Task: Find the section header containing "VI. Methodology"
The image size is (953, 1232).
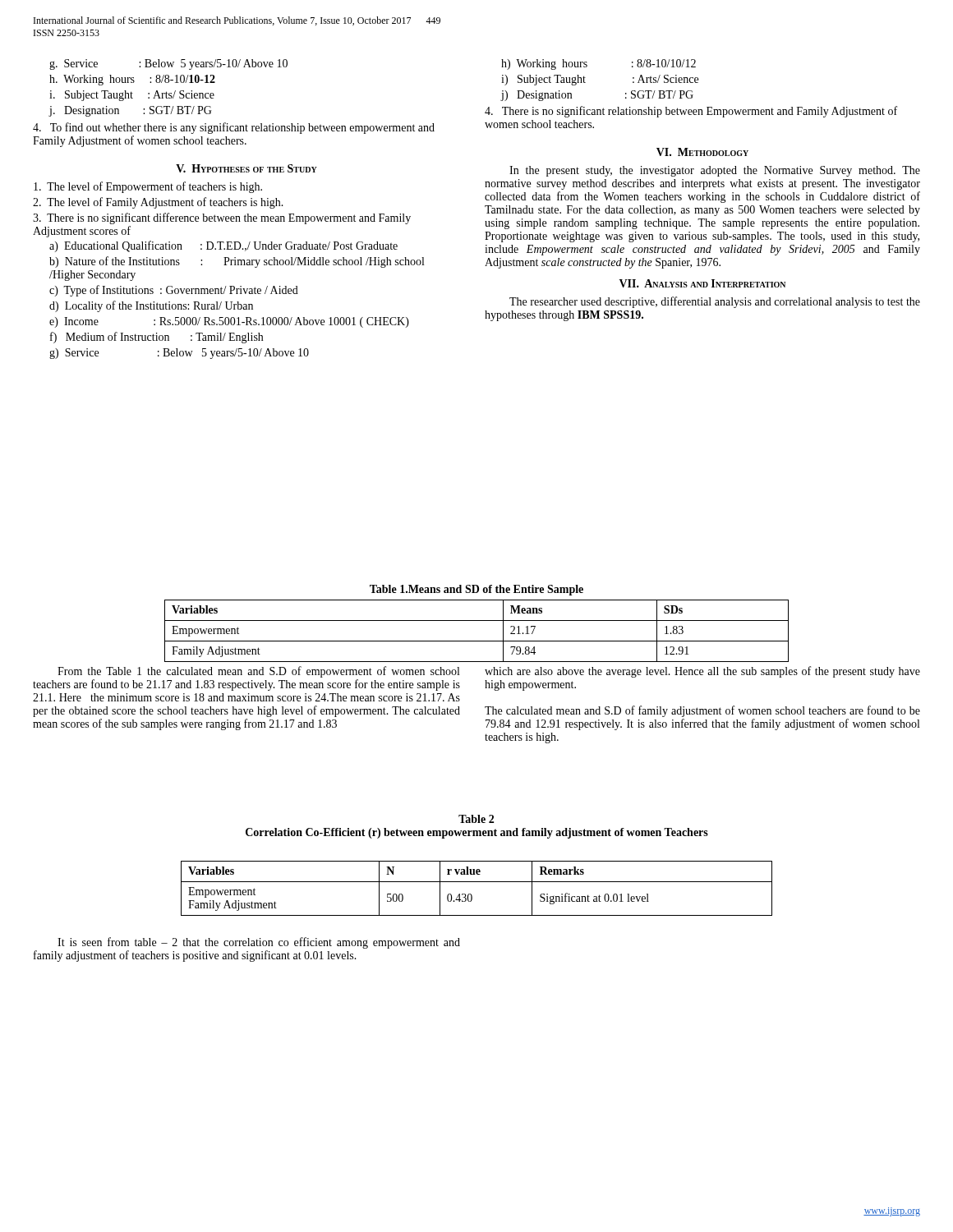Action: 702,152
